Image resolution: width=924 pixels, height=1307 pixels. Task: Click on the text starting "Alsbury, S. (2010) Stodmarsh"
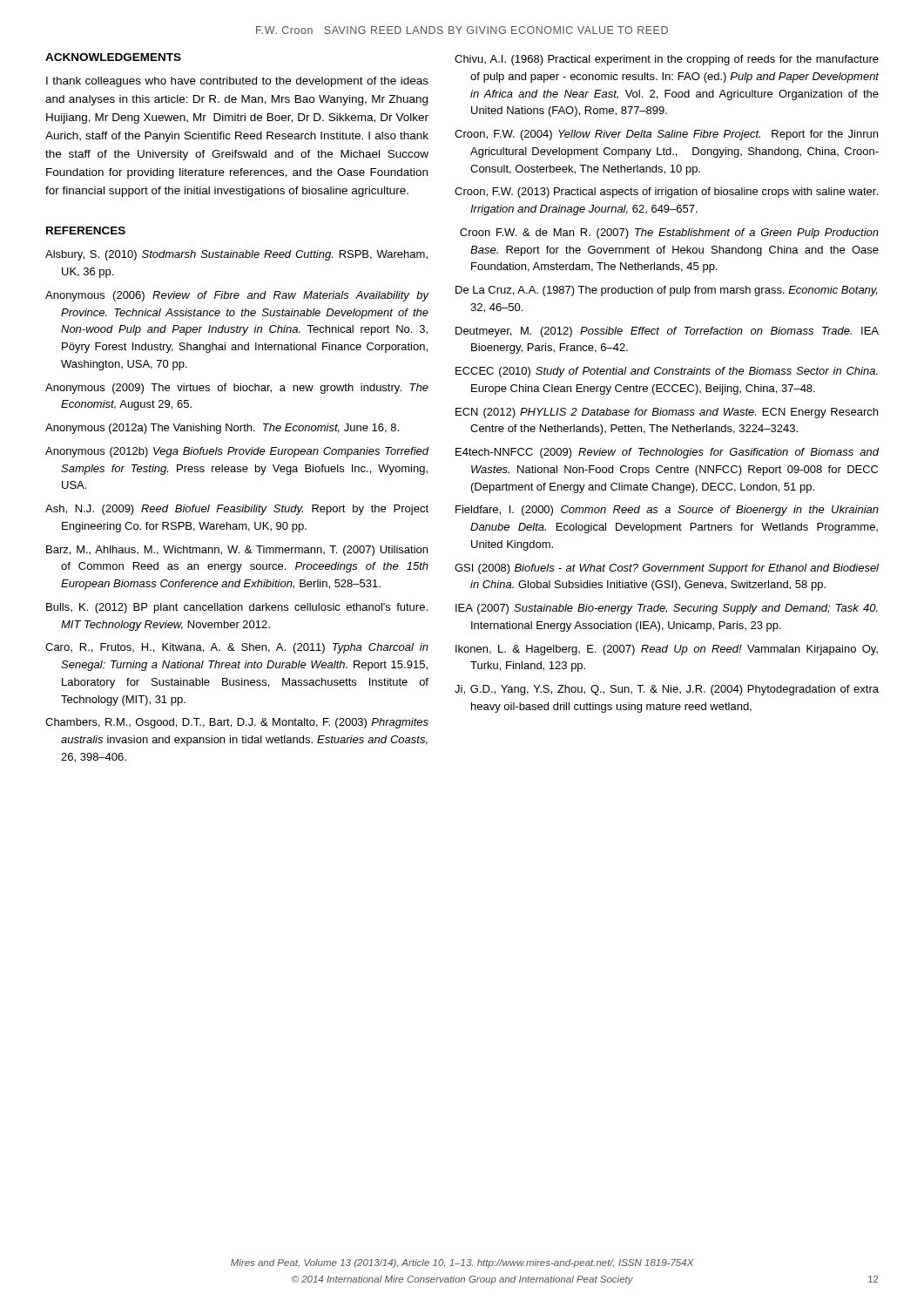tap(237, 263)
